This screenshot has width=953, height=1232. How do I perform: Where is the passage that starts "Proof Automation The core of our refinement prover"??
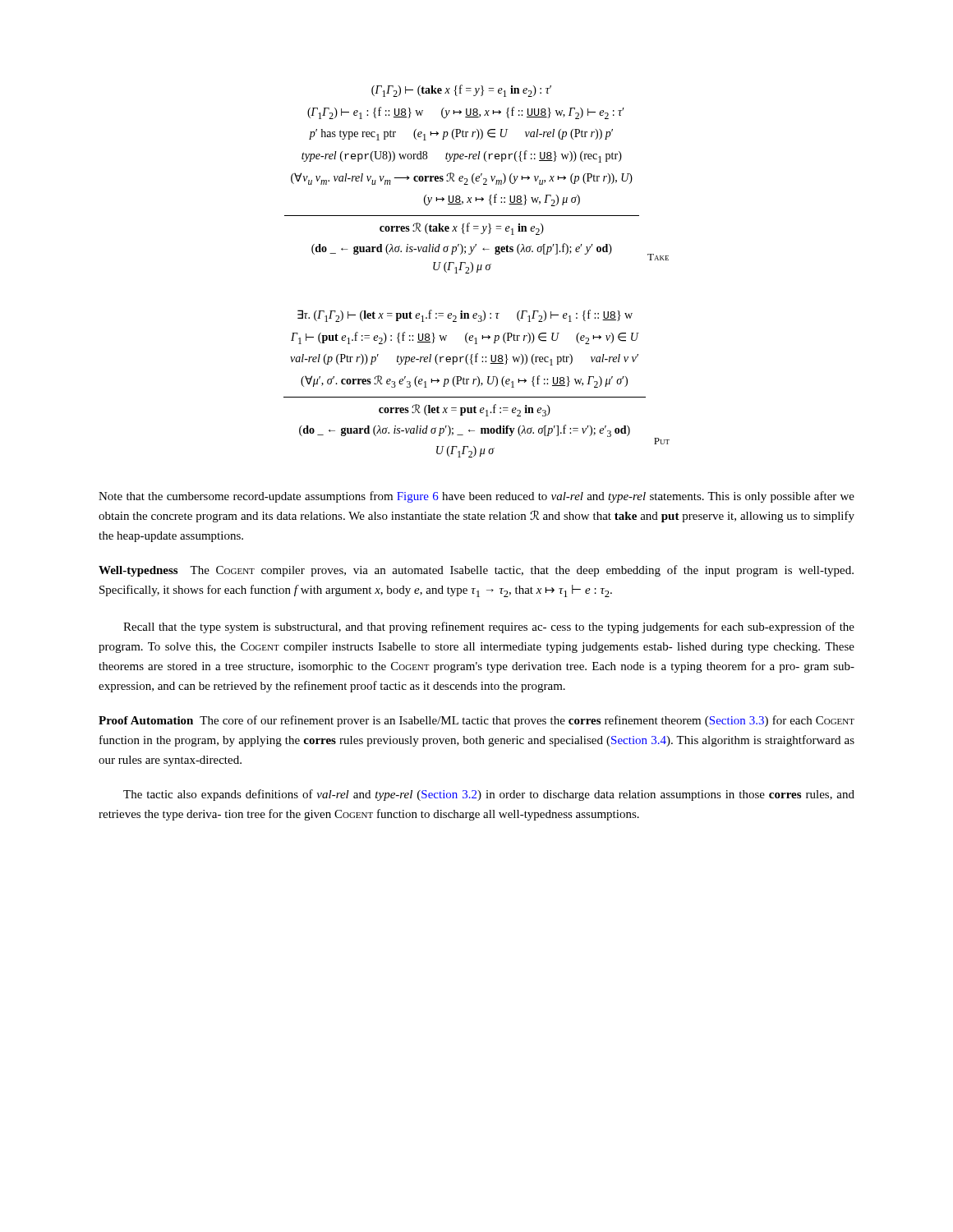click(x=476, y=740)
